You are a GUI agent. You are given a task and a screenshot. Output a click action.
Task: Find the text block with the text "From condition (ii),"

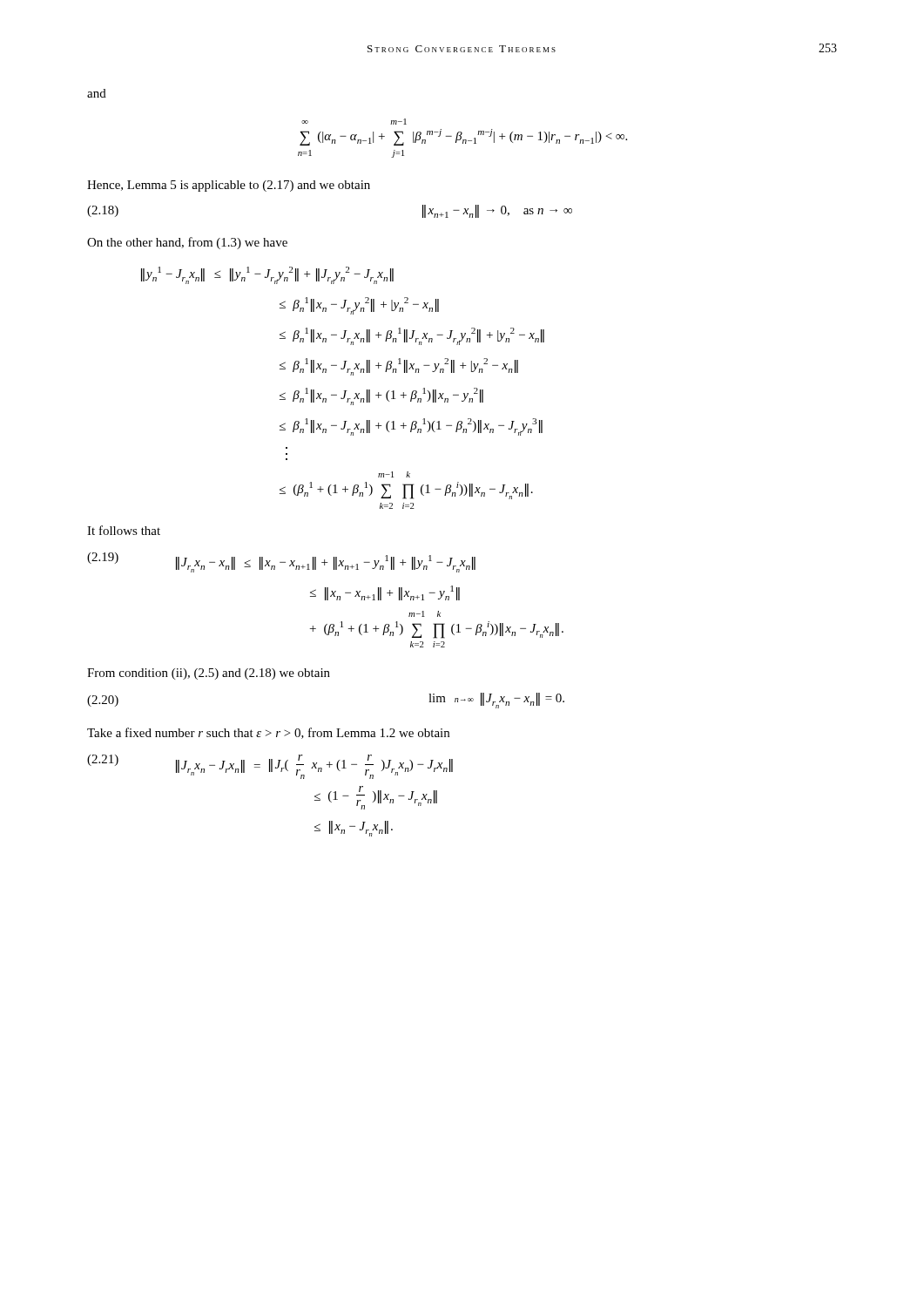(209, 673)
